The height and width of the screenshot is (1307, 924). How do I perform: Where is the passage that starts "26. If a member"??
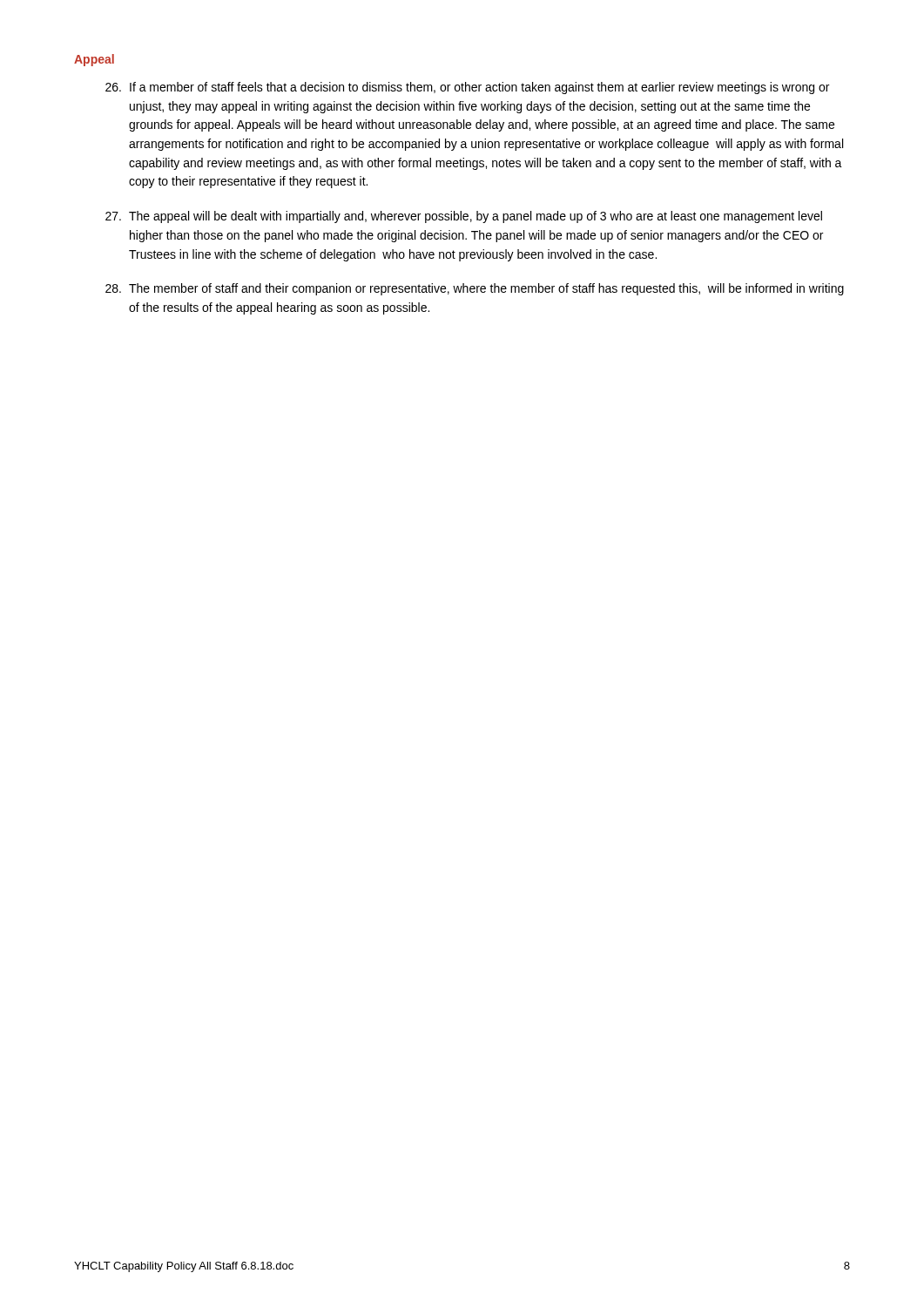[x=462, y=135]
